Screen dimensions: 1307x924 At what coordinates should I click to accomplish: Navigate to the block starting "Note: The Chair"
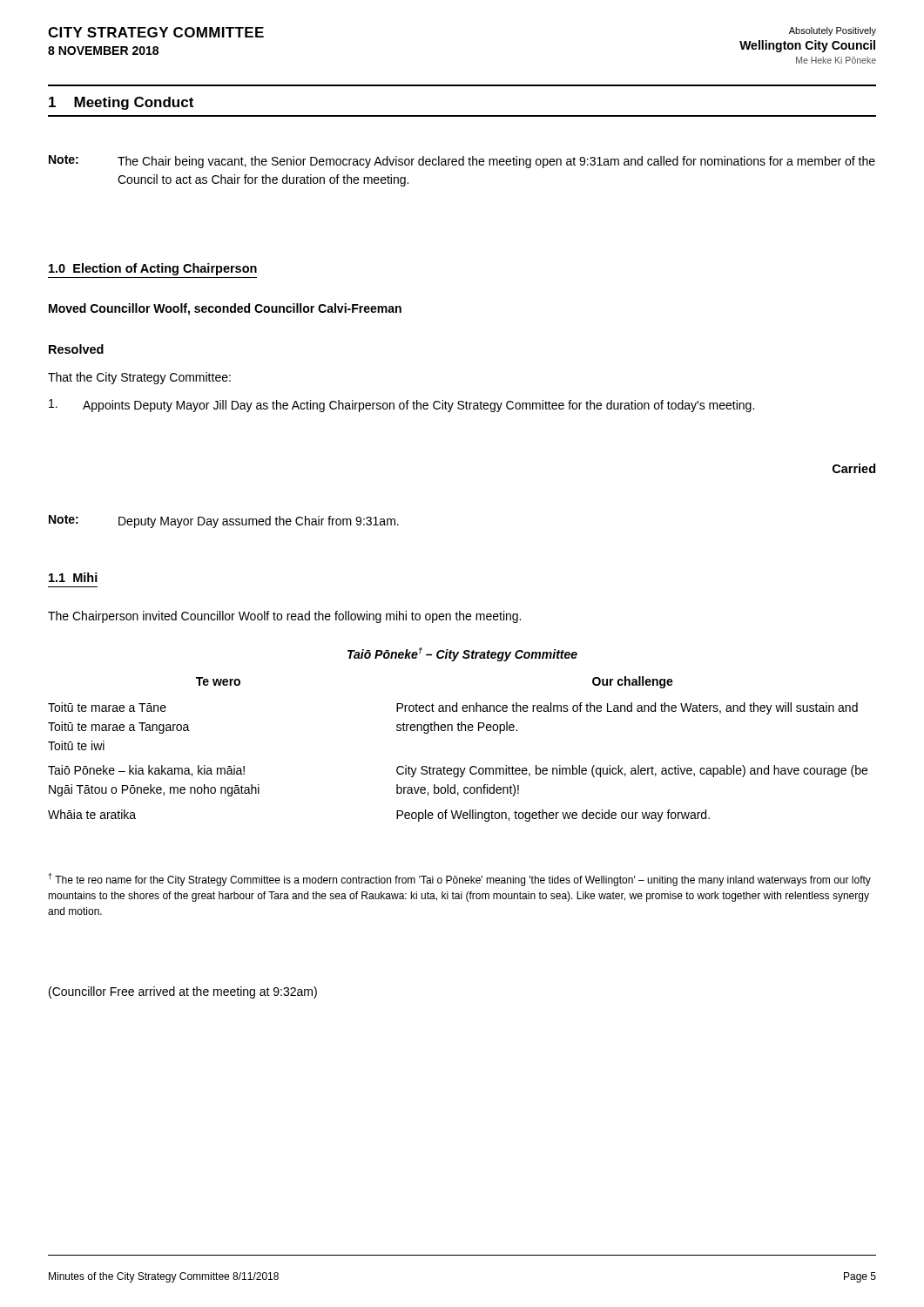coord(462,171)
